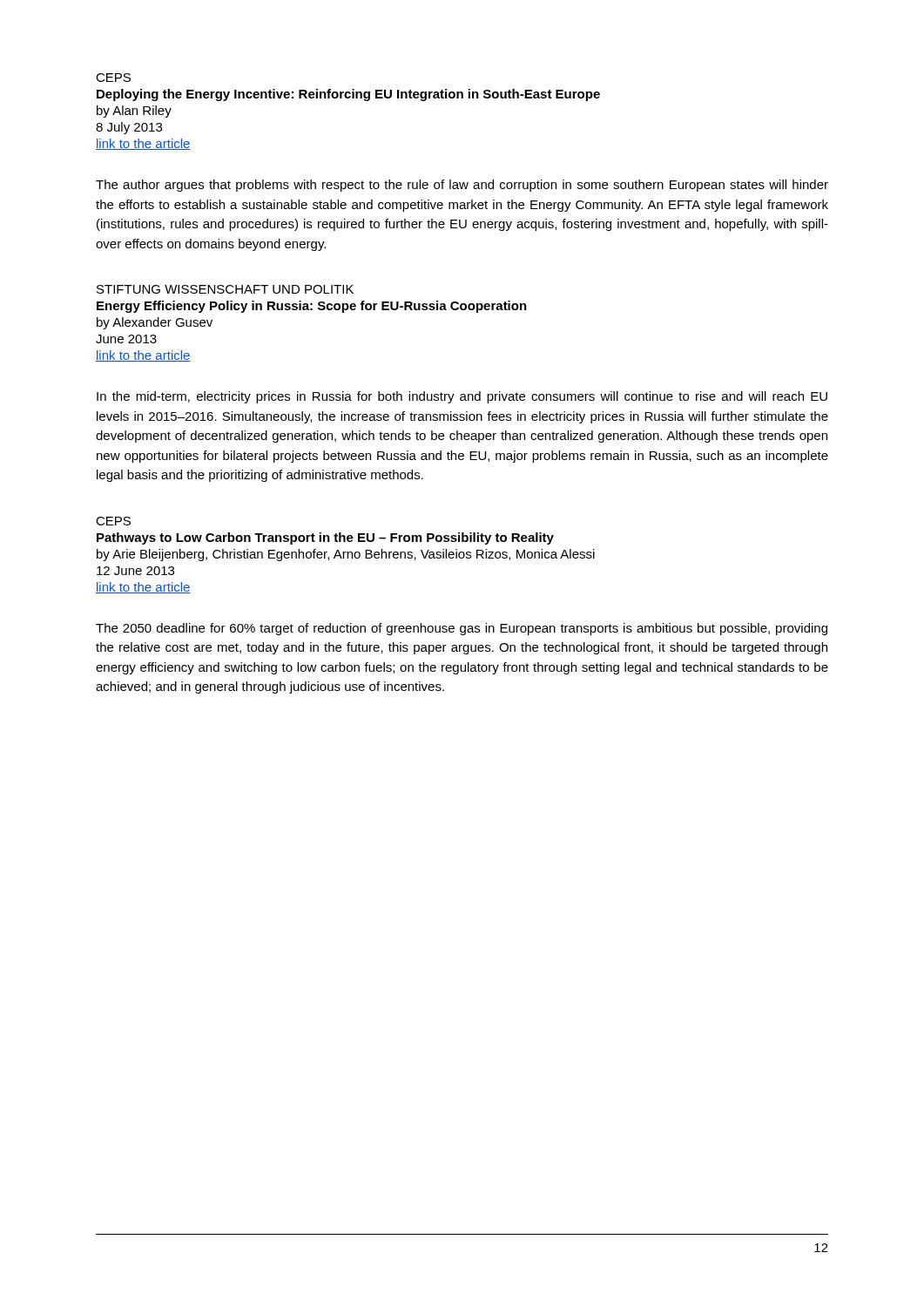Point to the block beginning "by Arie Bleijenberg, Christian Egenhofer,"
Image resolution: width=924 pixels, height=1307 pixels.
click(345, 553)
